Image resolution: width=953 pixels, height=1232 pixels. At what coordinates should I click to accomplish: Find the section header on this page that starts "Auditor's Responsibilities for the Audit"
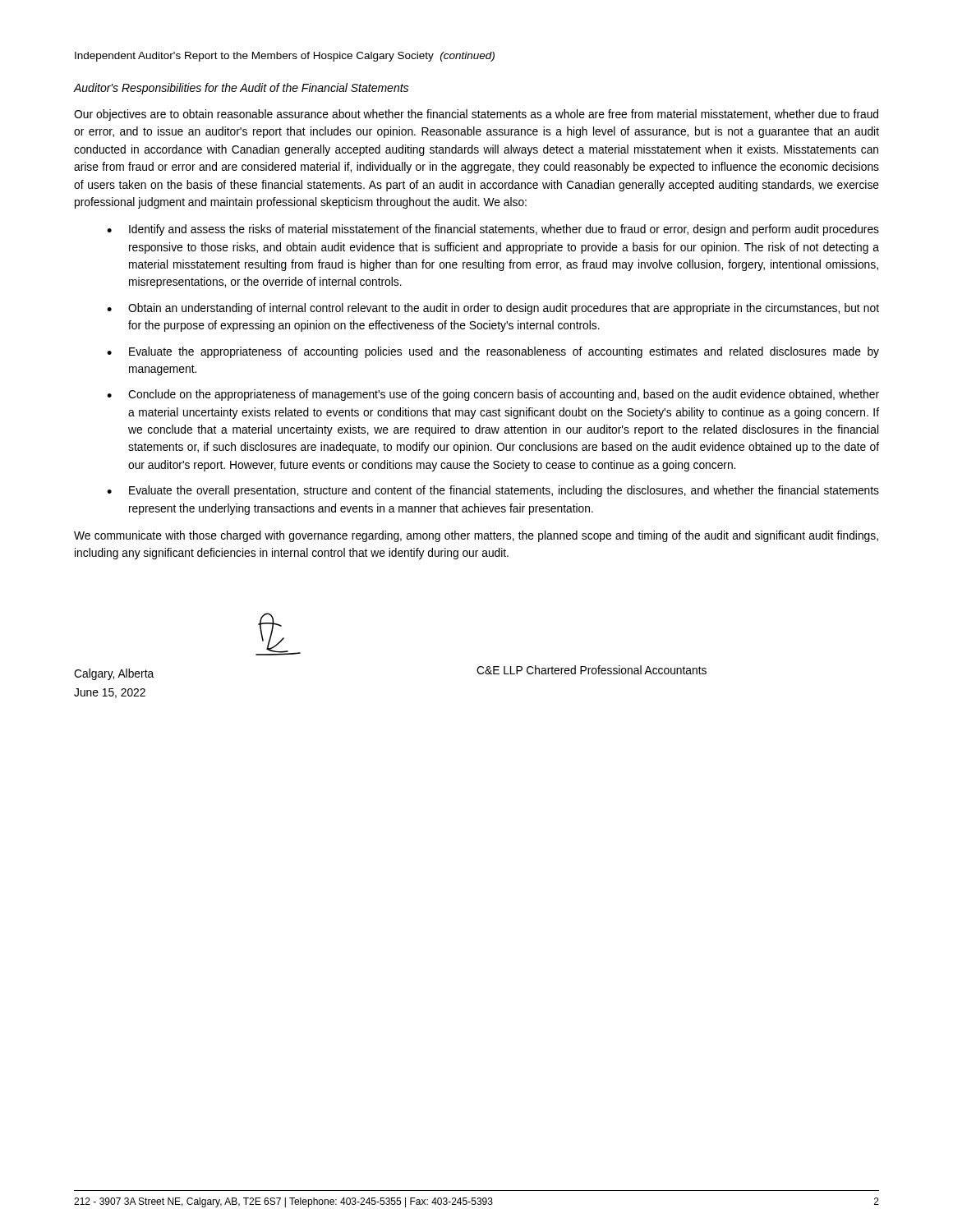point(241,88)
